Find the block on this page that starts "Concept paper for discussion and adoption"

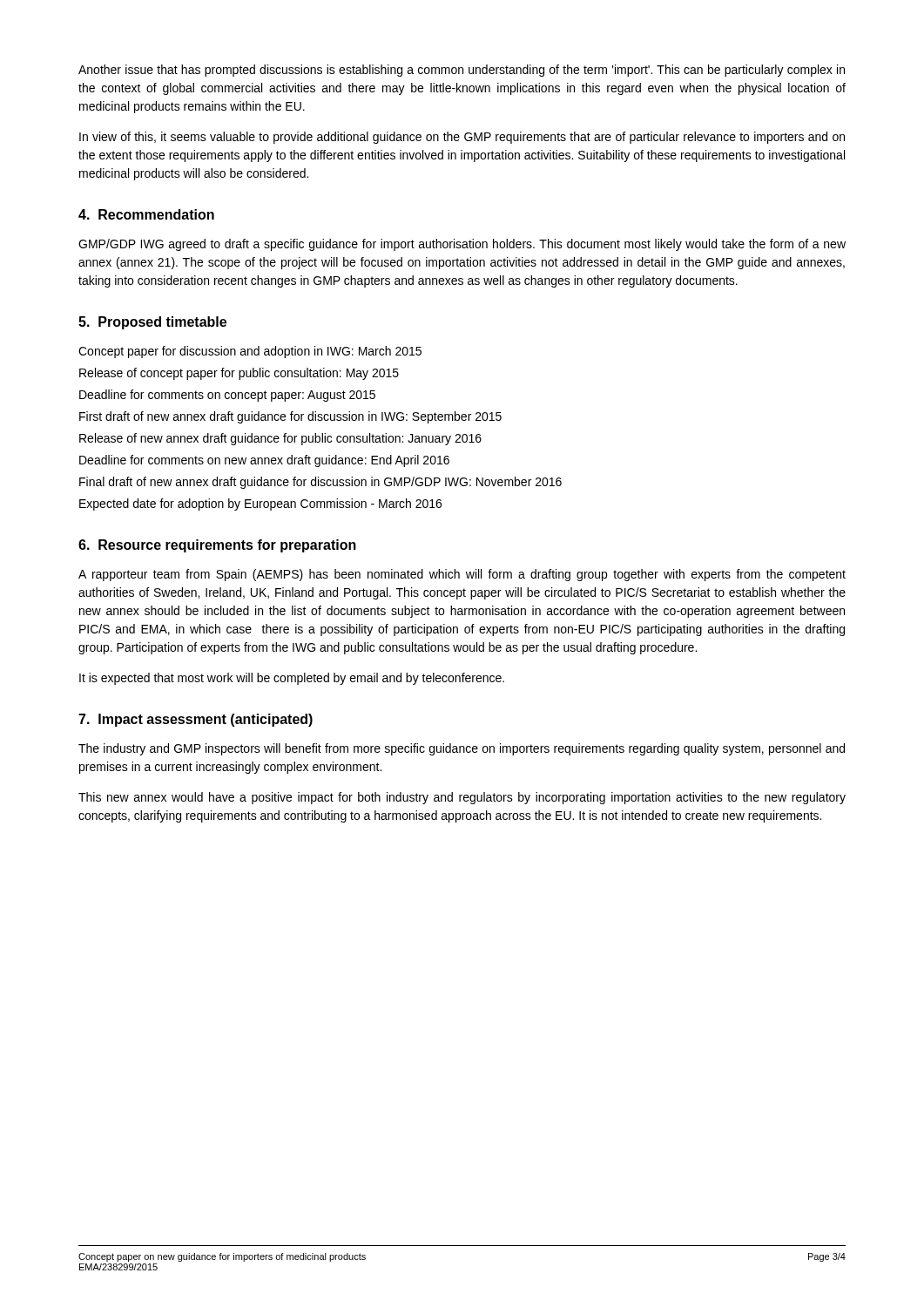(250, 351)
